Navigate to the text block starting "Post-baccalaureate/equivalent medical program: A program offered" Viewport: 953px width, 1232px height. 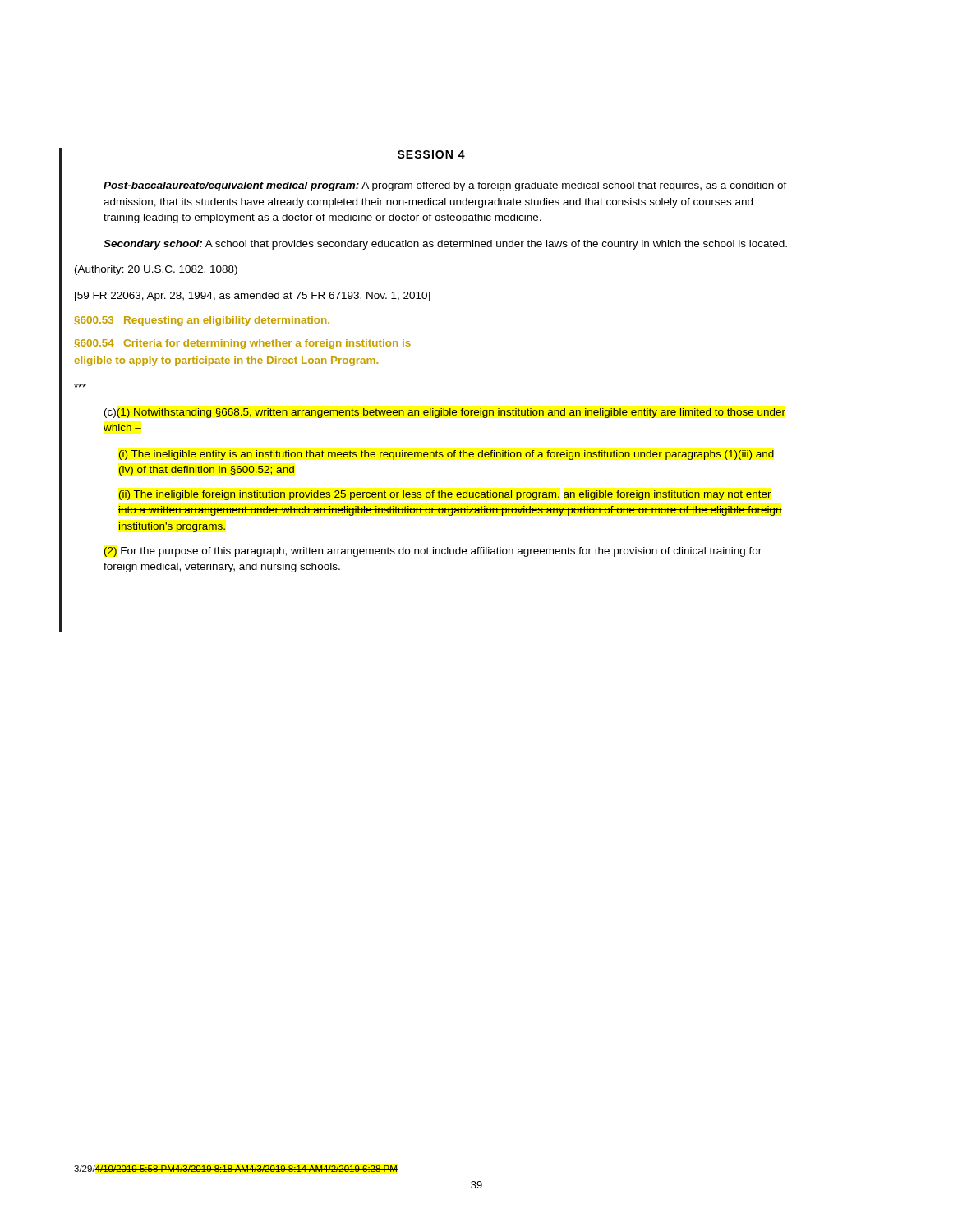tap(445, 201)
